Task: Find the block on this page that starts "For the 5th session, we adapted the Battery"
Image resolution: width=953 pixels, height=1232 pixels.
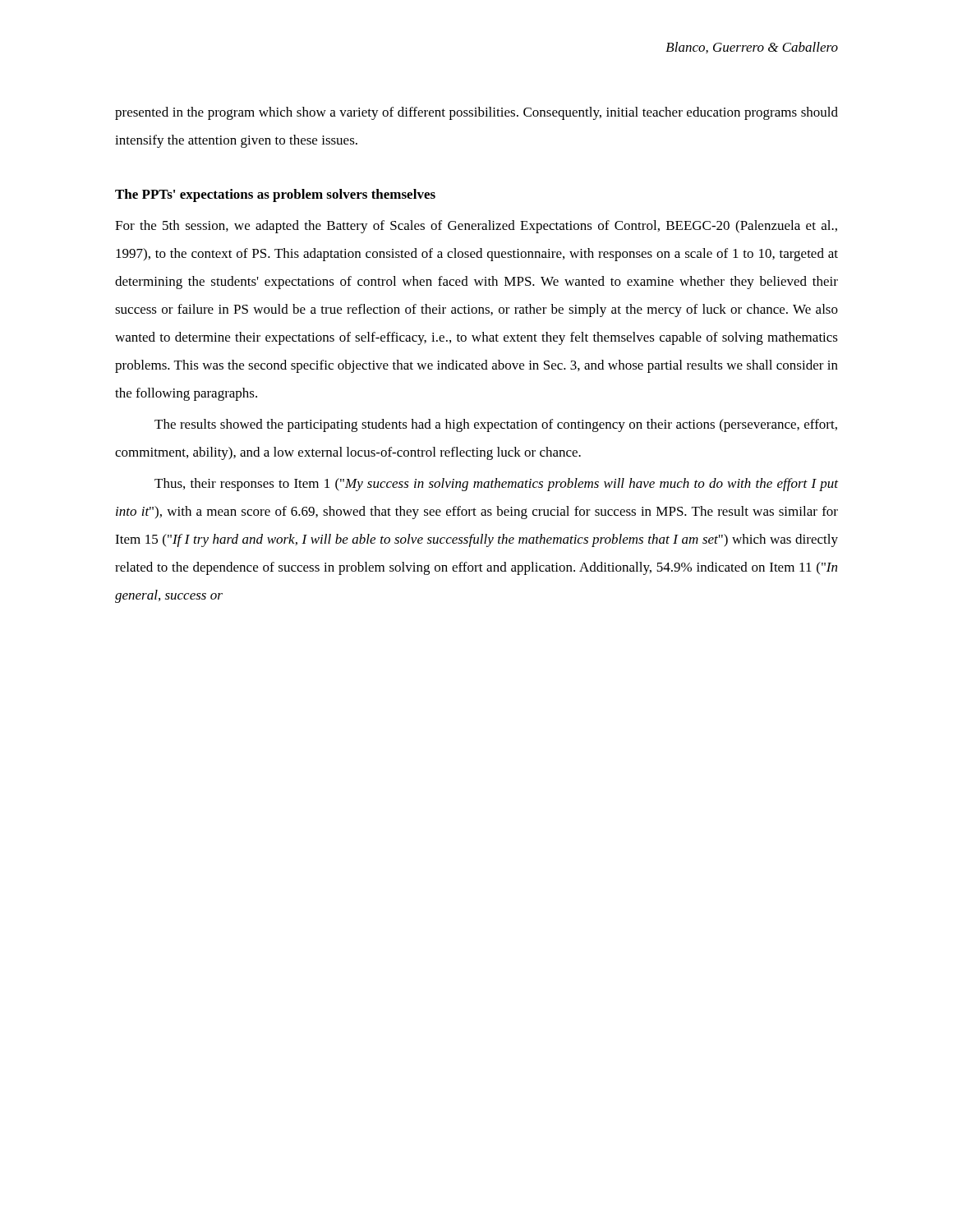Action: 476,309
